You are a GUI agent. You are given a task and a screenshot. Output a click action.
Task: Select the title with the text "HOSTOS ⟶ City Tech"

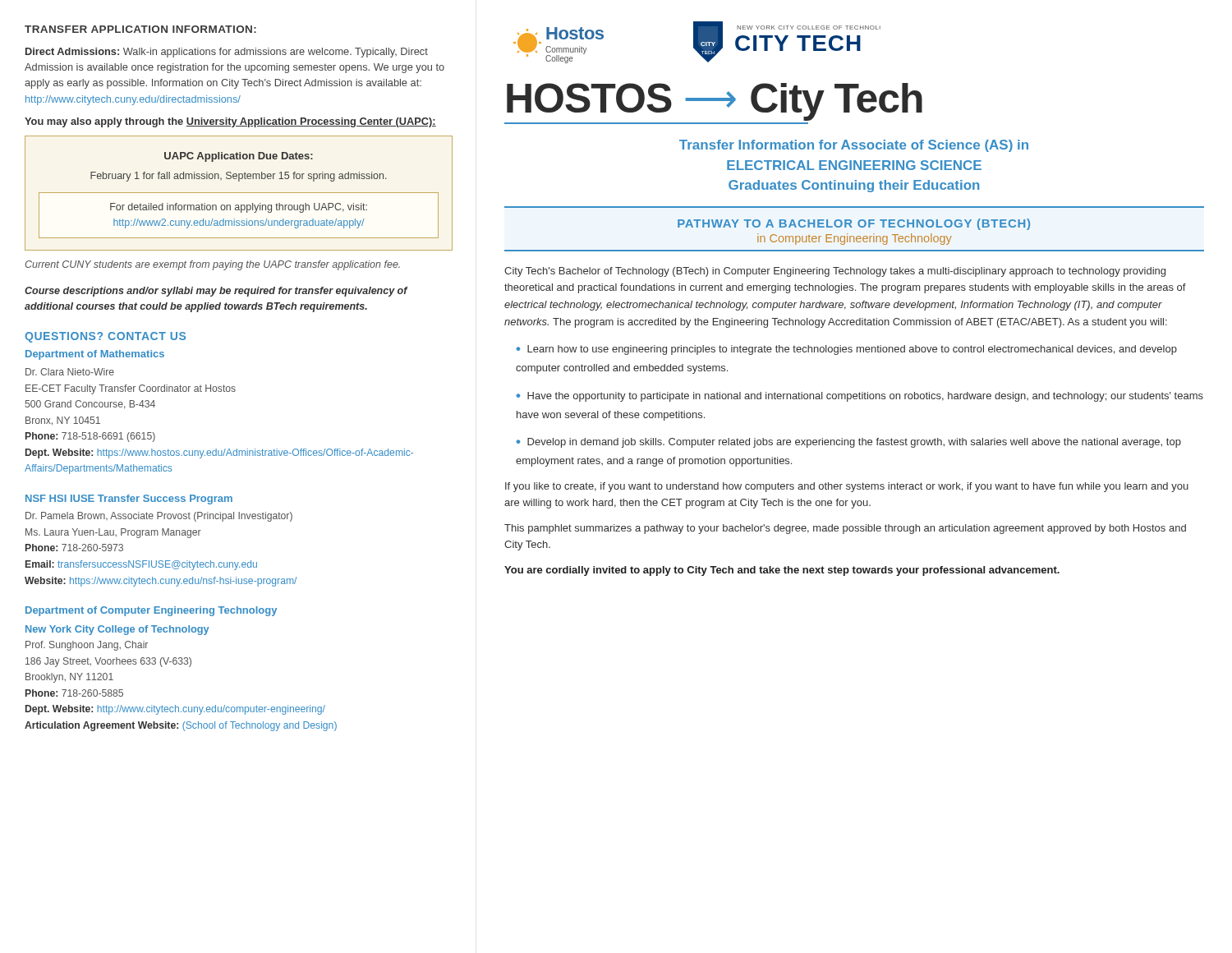click(714, 99)
